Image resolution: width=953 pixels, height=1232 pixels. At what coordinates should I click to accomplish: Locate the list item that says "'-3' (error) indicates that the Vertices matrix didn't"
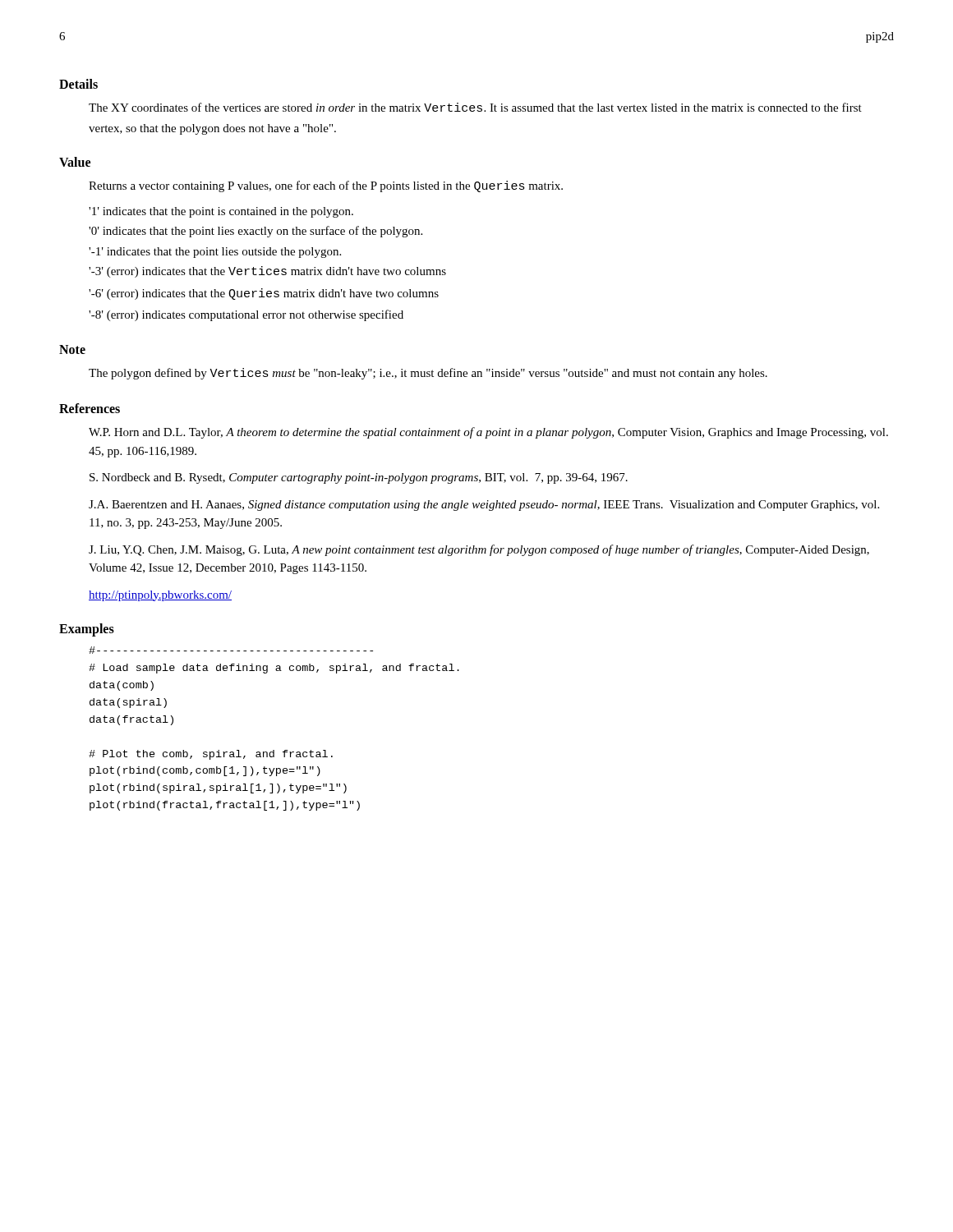[x=267, y=272]
